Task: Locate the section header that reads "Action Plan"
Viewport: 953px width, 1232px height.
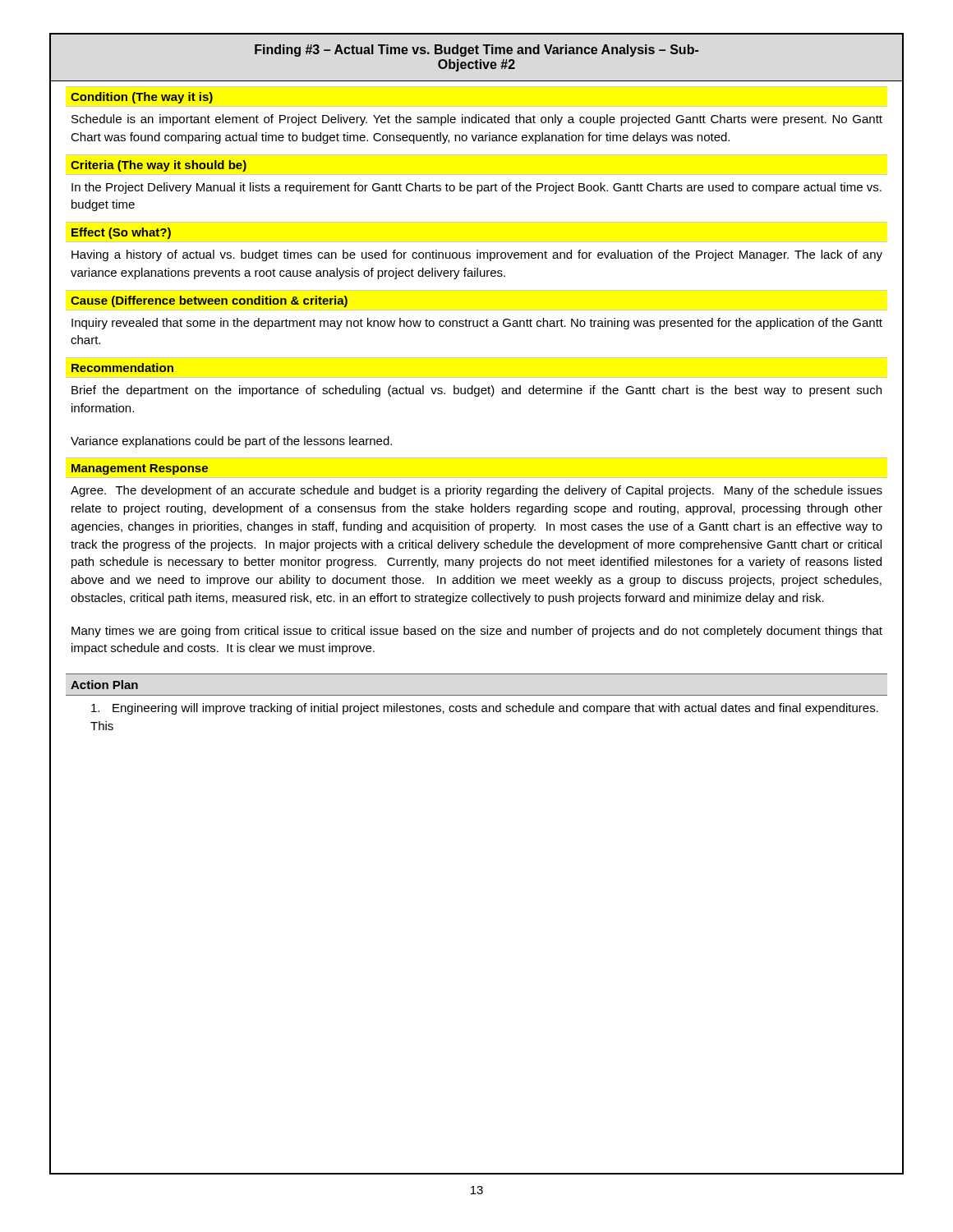Action: 105,685
